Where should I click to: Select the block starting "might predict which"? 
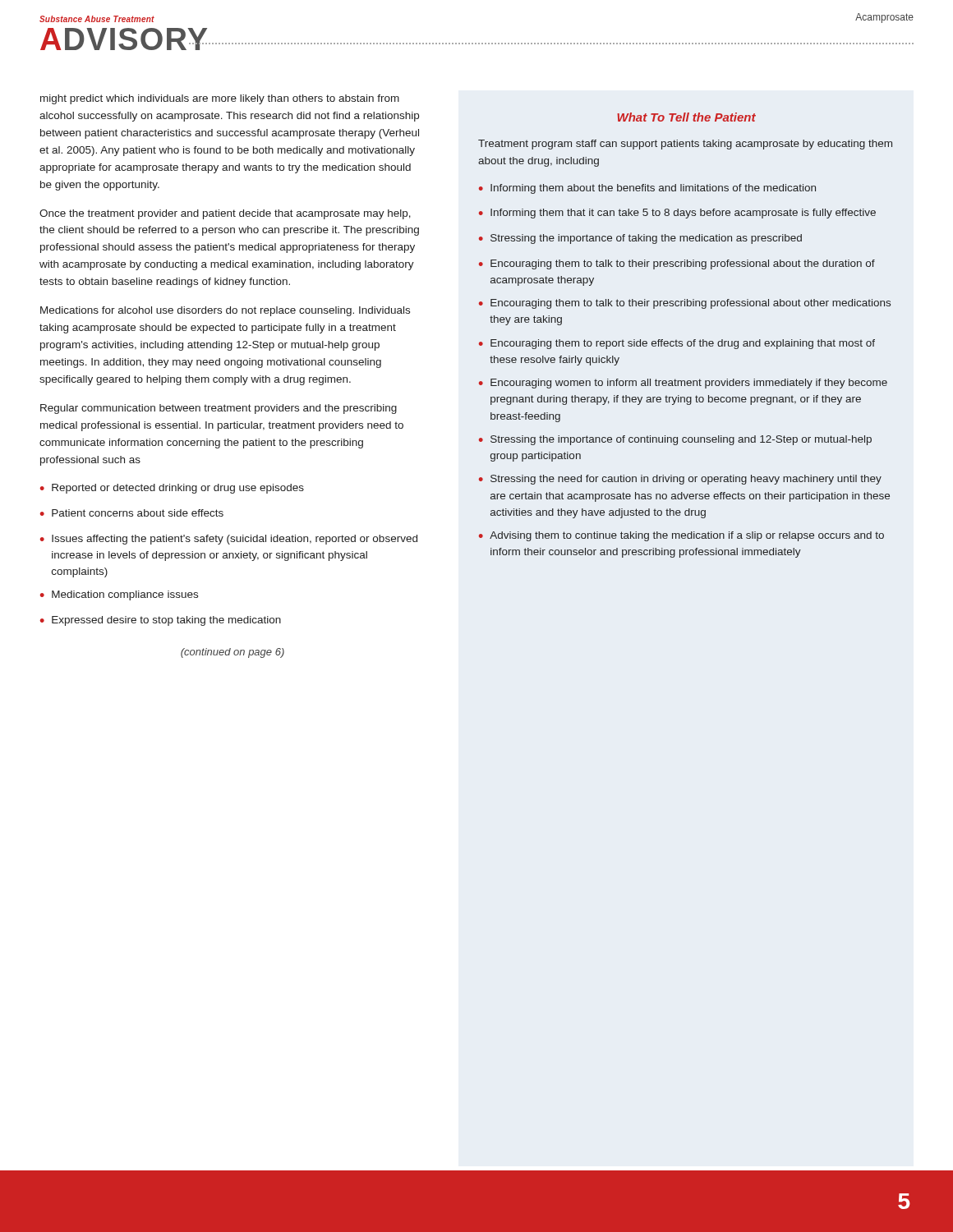pyautogui.click(x=230, y=141)
